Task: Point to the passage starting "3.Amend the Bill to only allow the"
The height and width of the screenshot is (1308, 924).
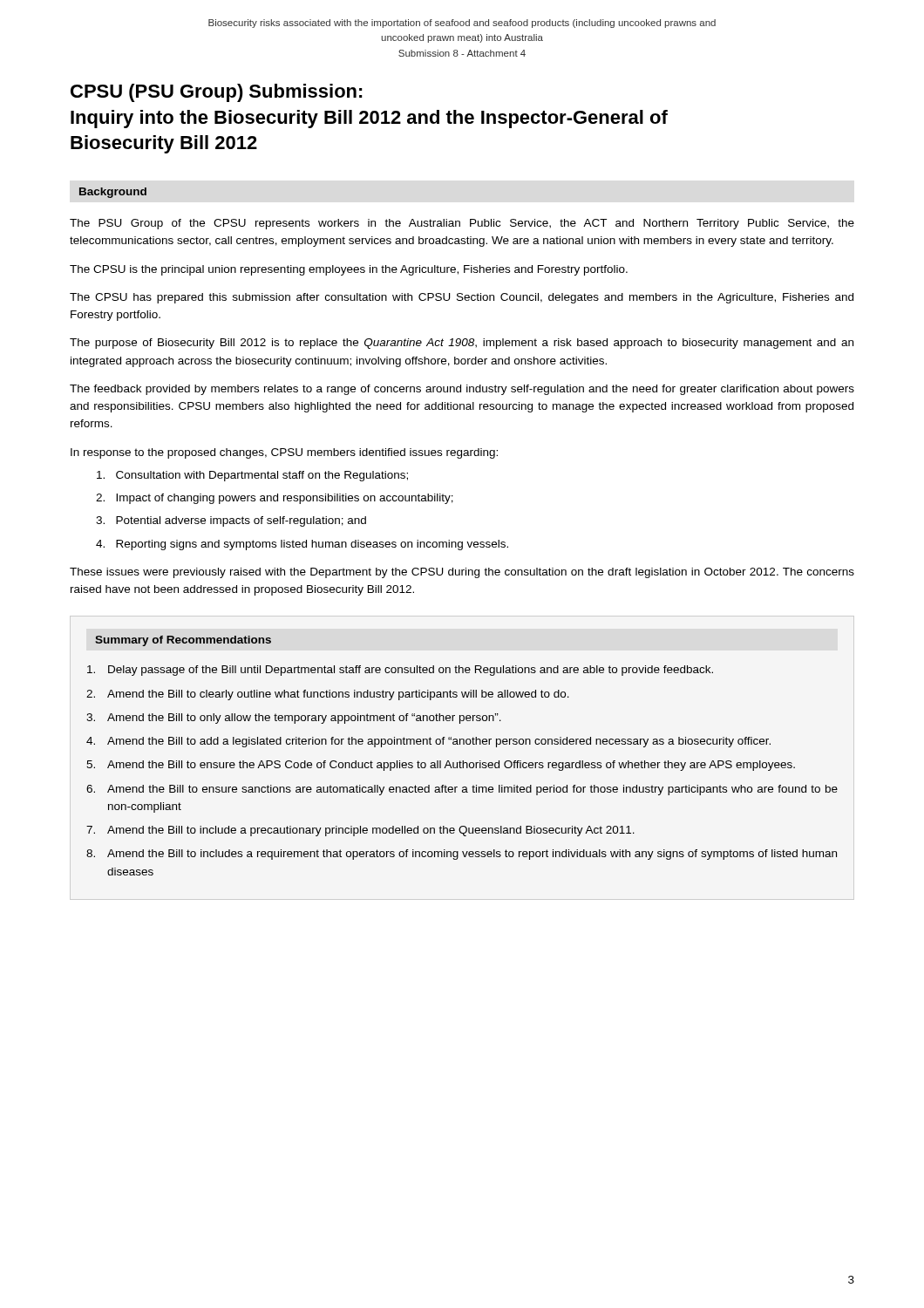Action: coord(294,718)
